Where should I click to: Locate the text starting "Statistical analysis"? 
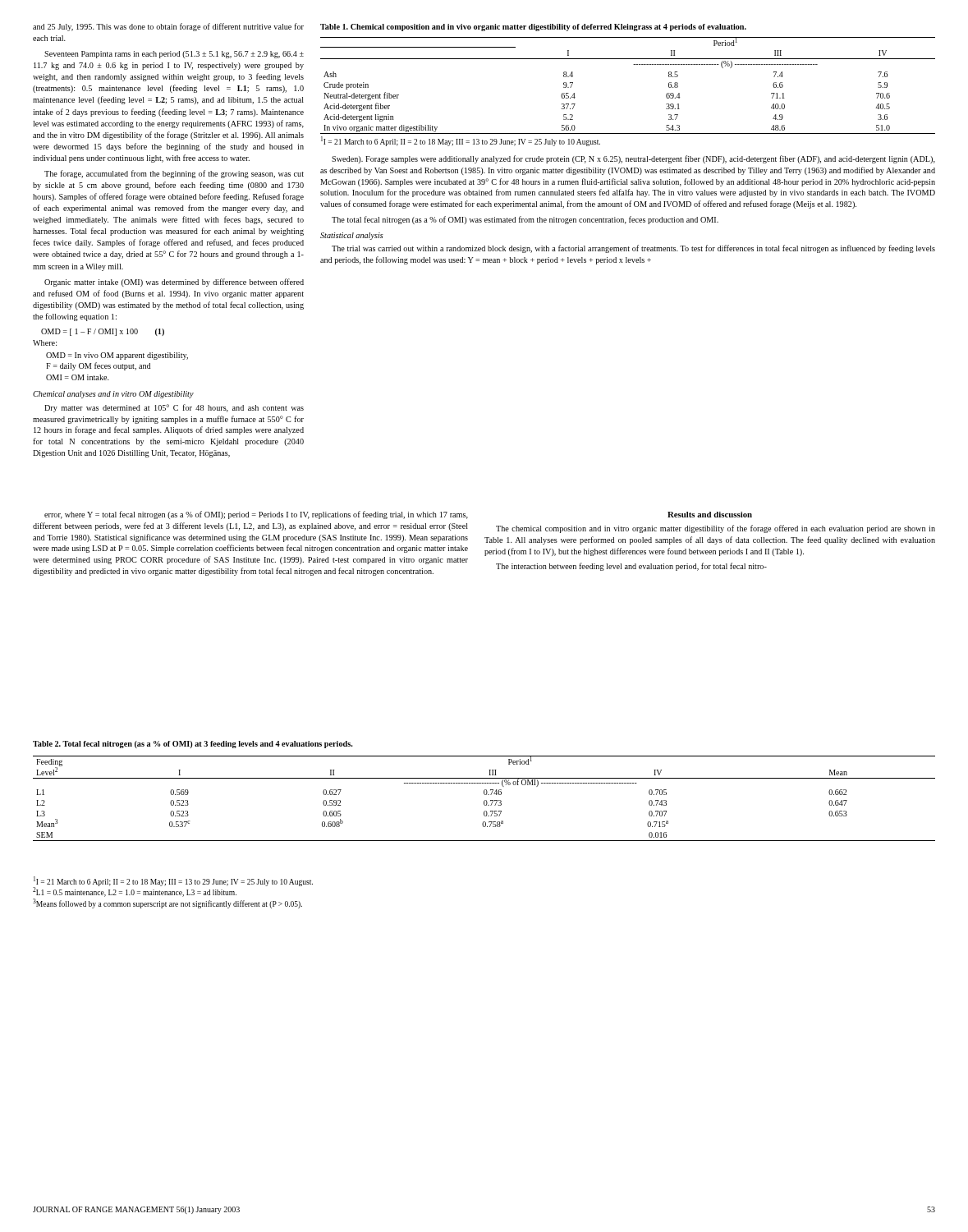click(x=628, y=235)
